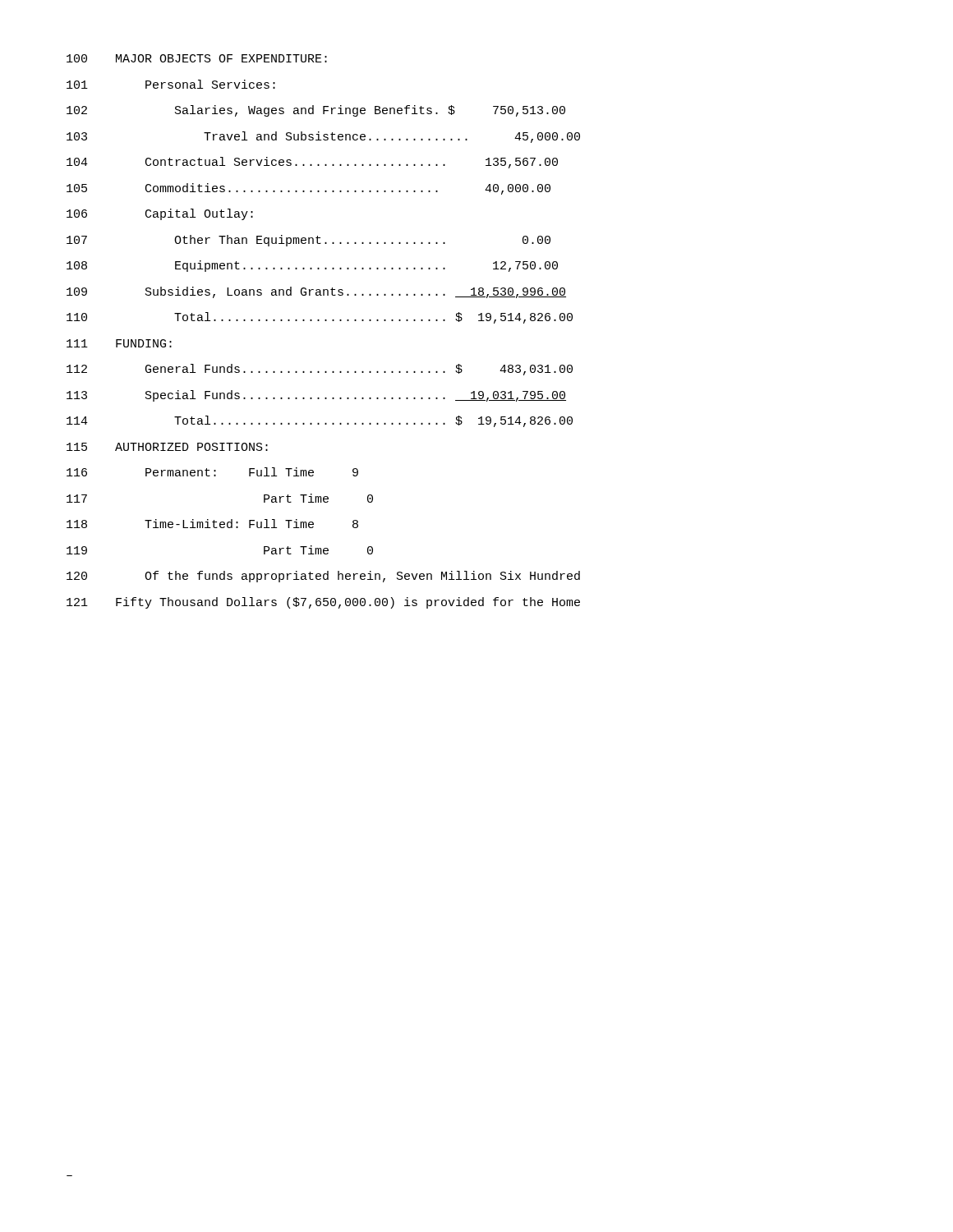Screen dimensions: 1232x953
Task: Point to the text block starting "121 Fifty Thousand Dollars"
Action: [x=476, y=603]
